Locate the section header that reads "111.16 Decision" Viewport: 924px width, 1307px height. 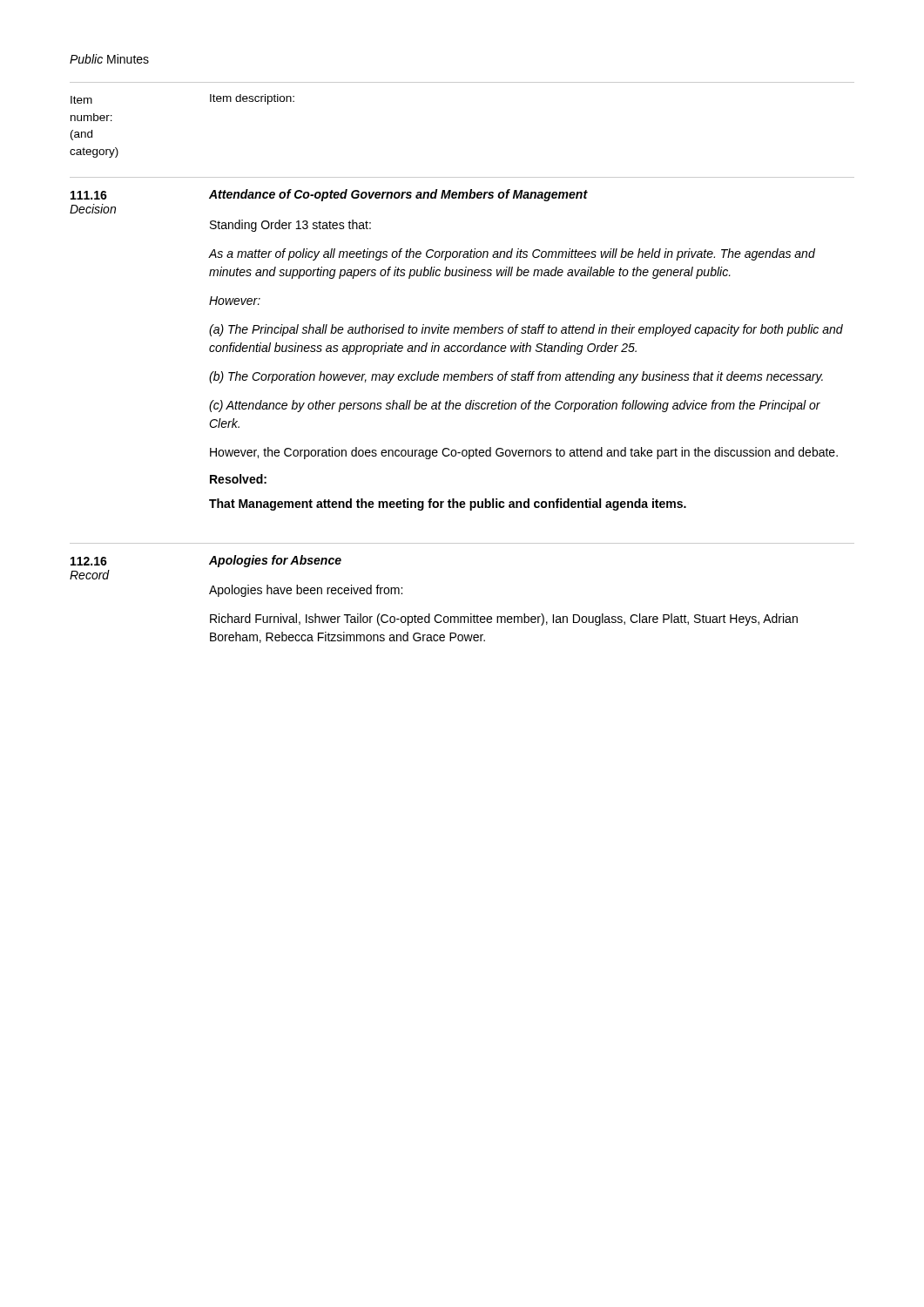(89, 195)
